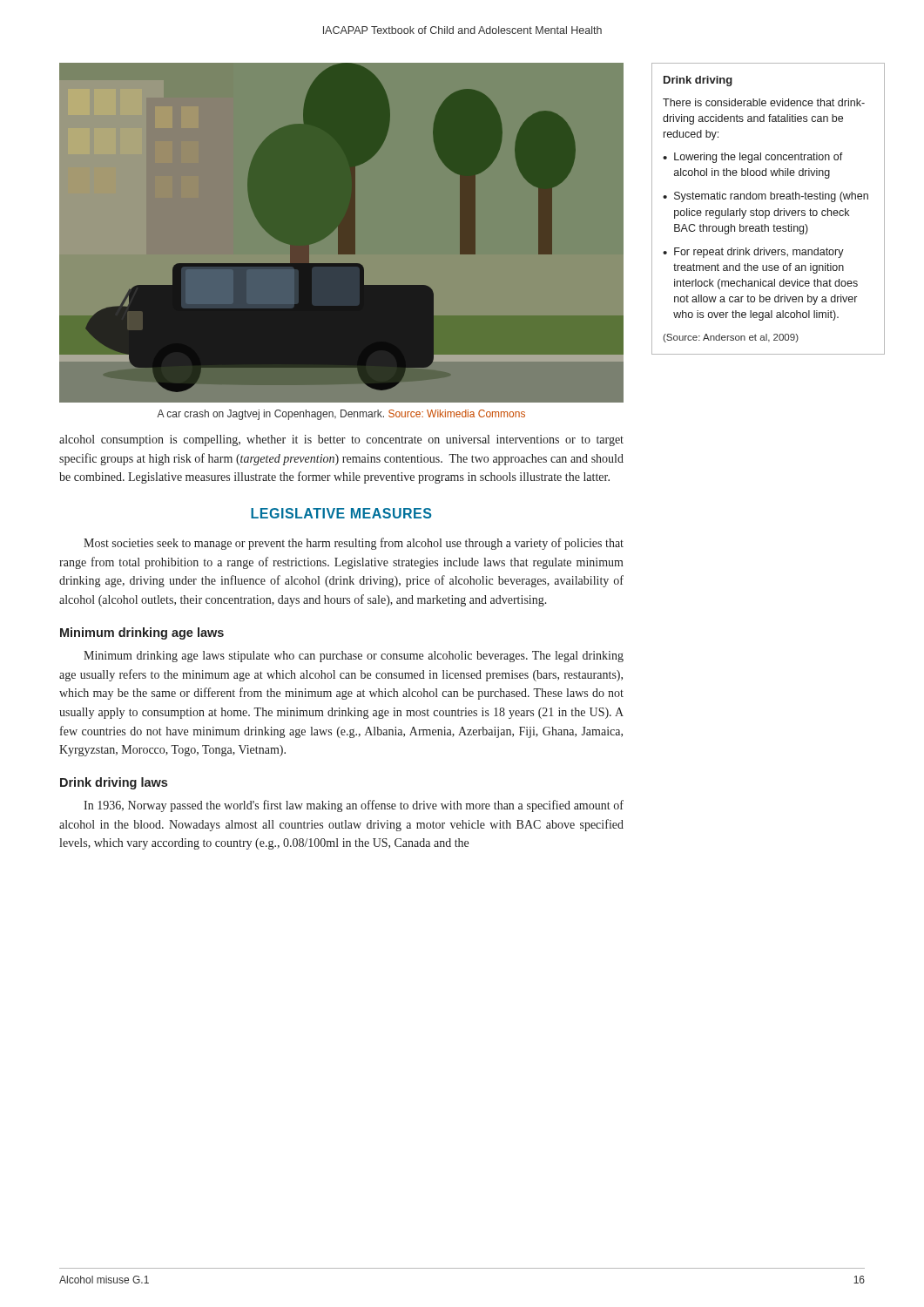Point to "LEGISLATIVE MEASURES"
This screenshot has width=924, height=1307.
pyautogui.click(x=341, y=514)
